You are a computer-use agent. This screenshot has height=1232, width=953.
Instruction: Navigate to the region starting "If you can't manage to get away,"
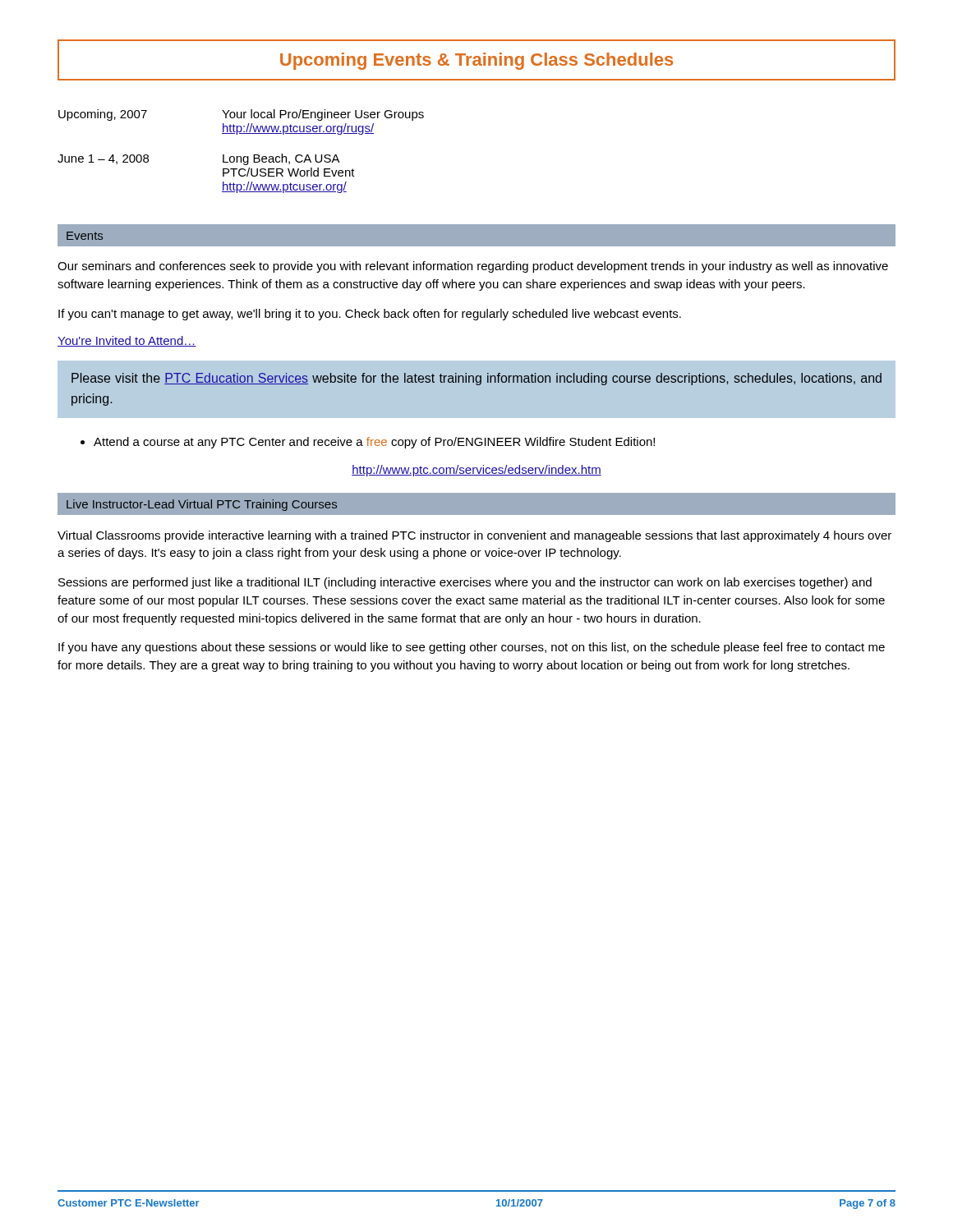(x=370, y=313)
